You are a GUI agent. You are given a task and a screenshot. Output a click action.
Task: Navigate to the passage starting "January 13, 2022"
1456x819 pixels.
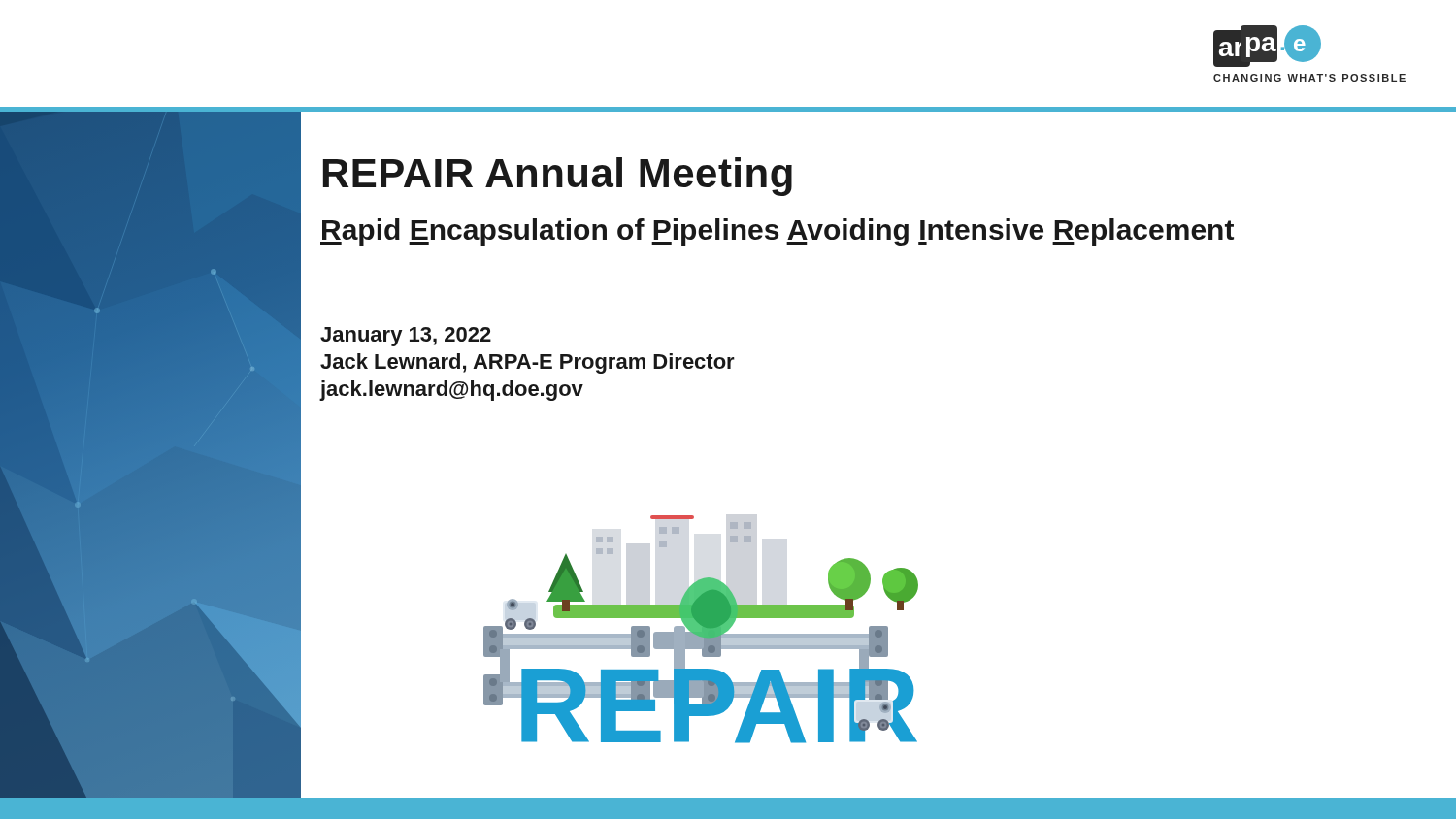(x=527, y=362)
